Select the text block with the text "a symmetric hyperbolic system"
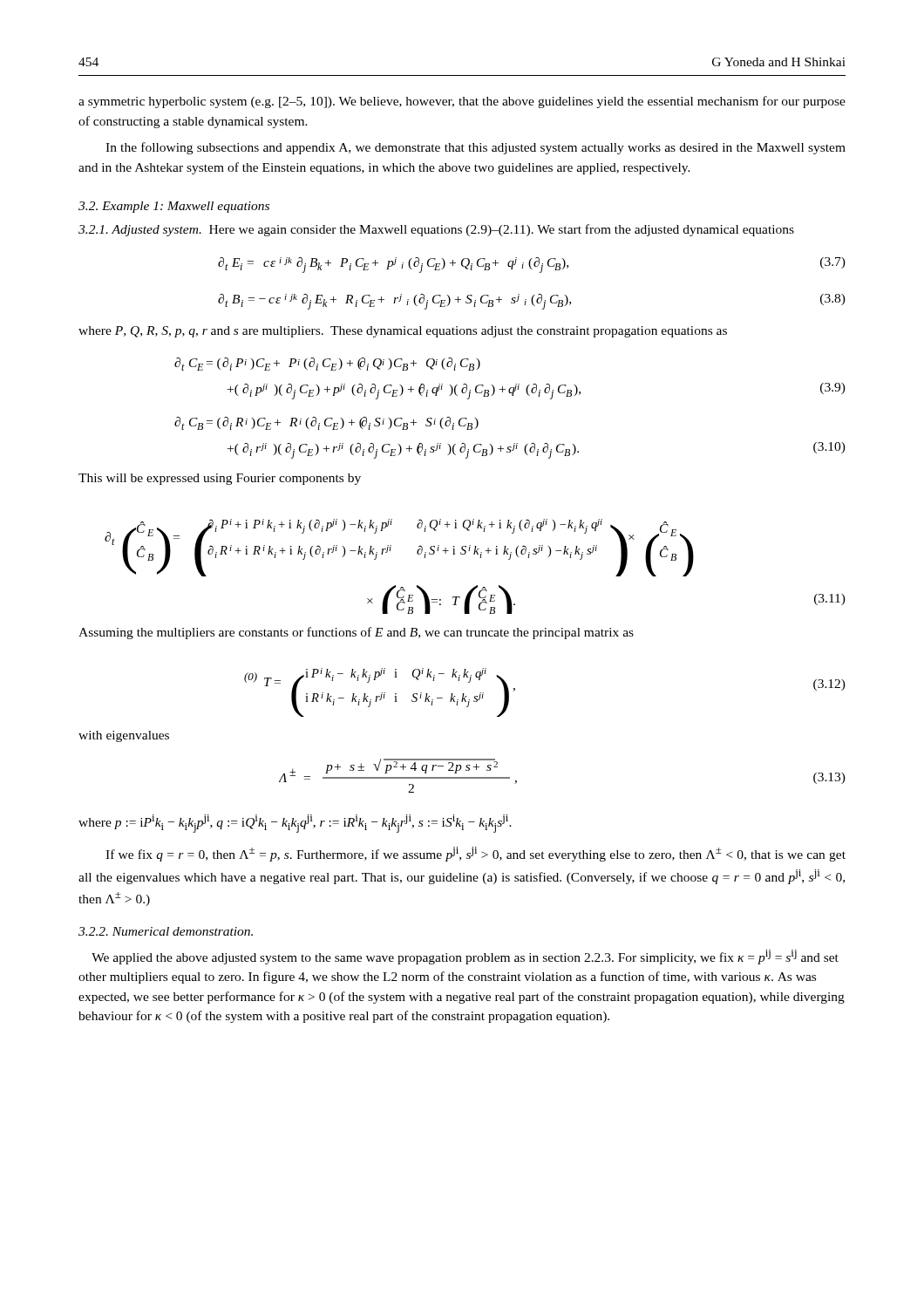 [x=462, y=135]
